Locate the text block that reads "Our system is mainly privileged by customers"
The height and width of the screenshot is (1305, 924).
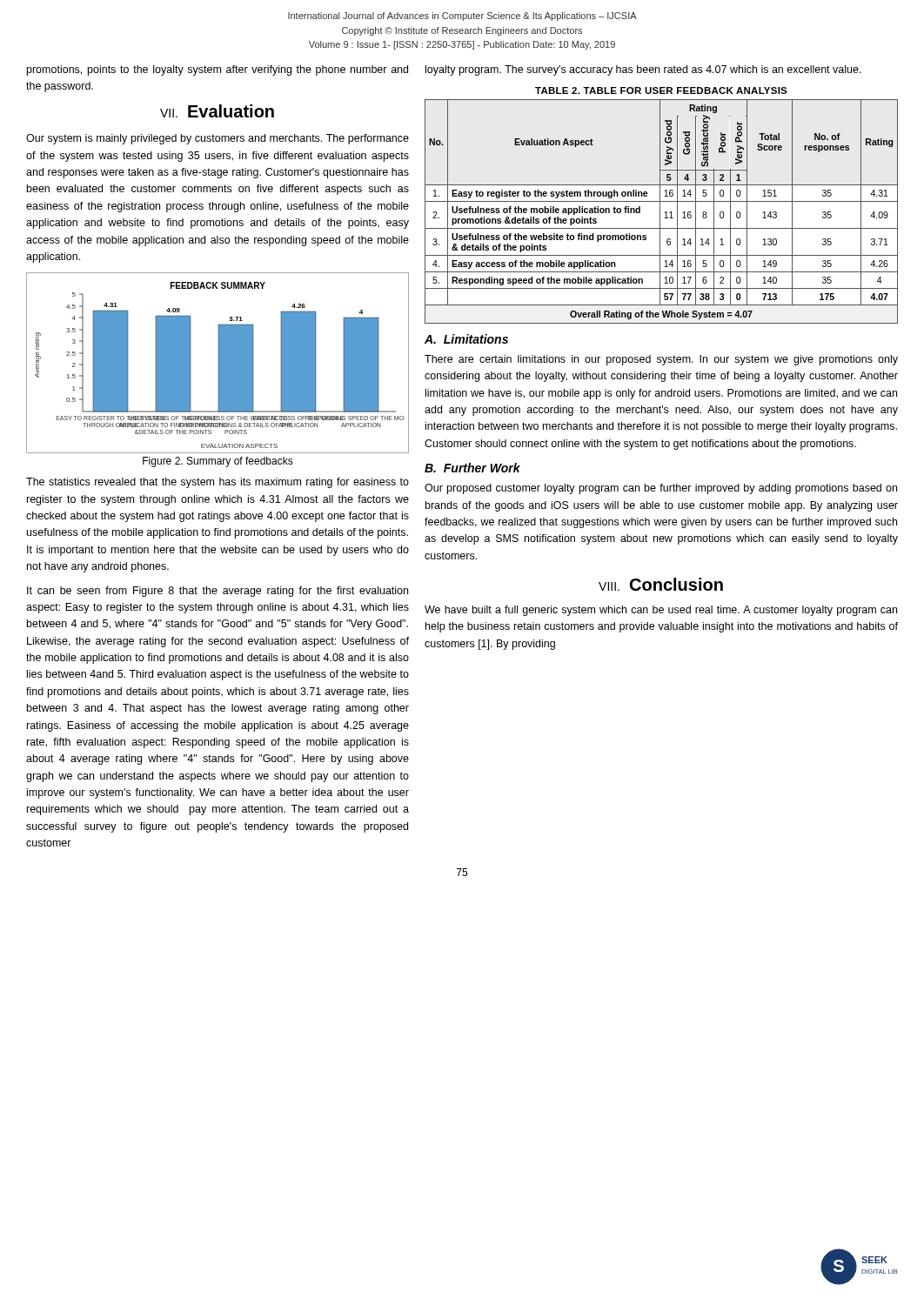218,198
